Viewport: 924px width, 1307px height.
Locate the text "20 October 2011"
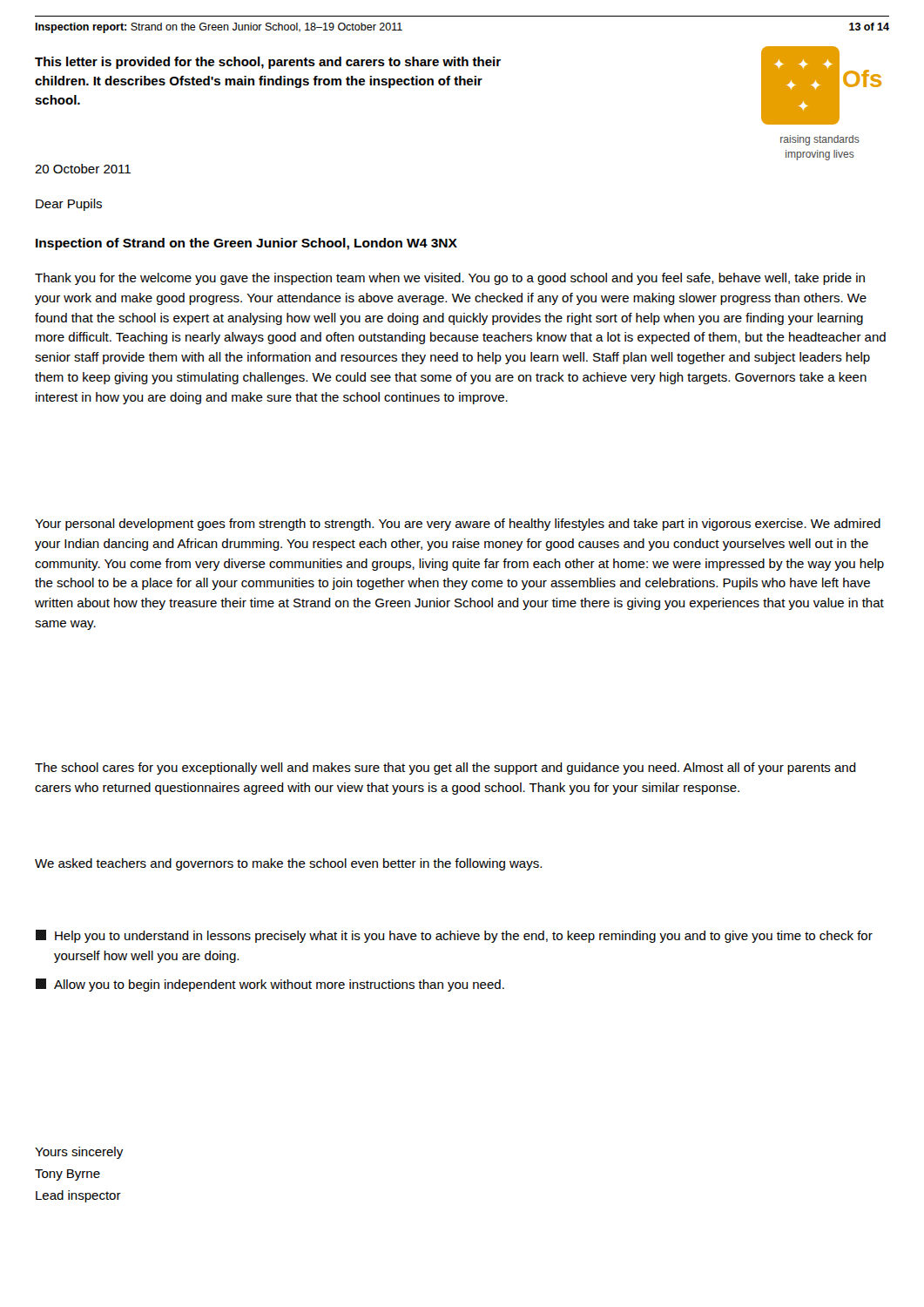[83, 169]
